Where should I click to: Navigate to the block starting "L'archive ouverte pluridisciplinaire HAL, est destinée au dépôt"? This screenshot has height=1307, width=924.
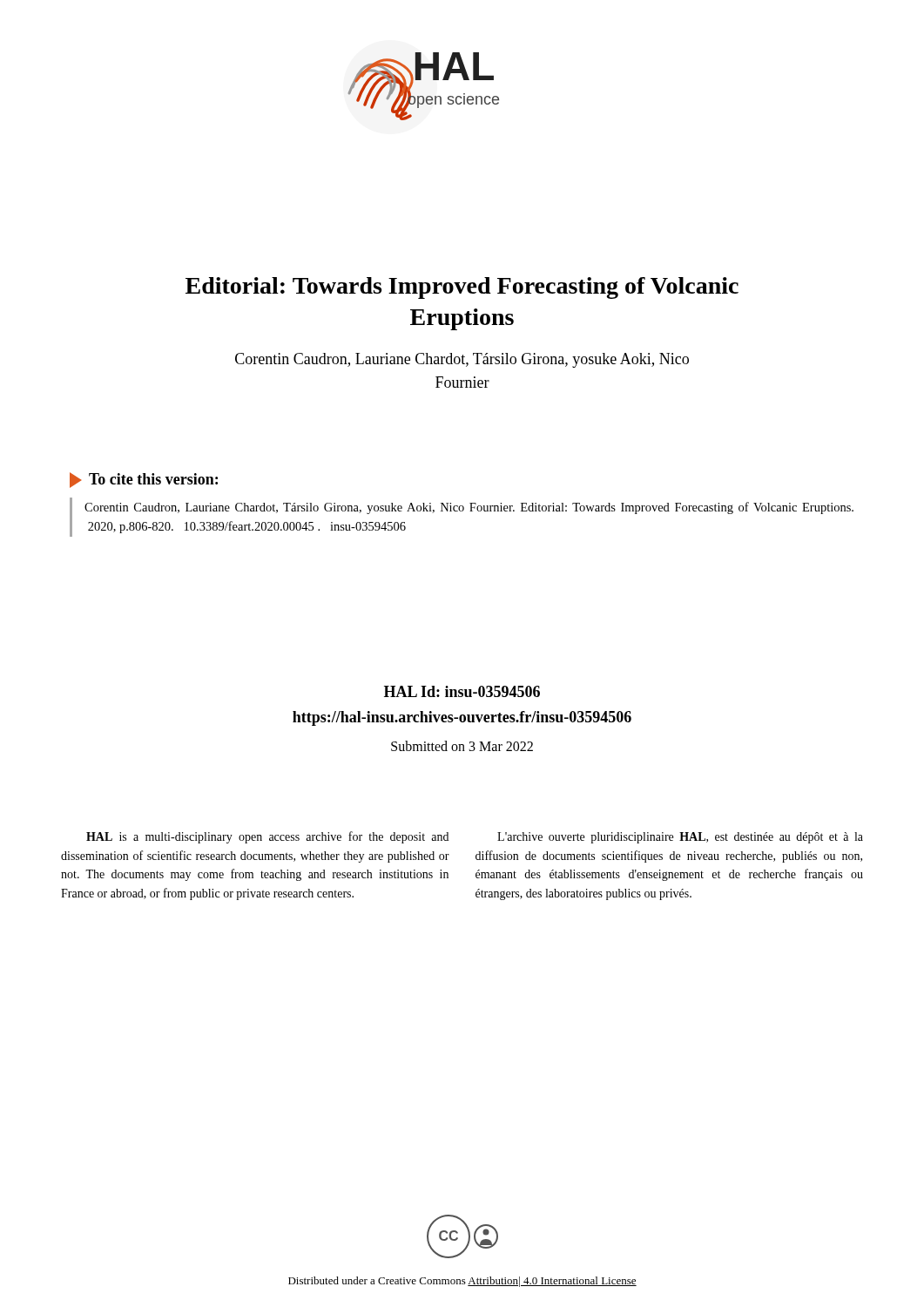click(669, 866)
